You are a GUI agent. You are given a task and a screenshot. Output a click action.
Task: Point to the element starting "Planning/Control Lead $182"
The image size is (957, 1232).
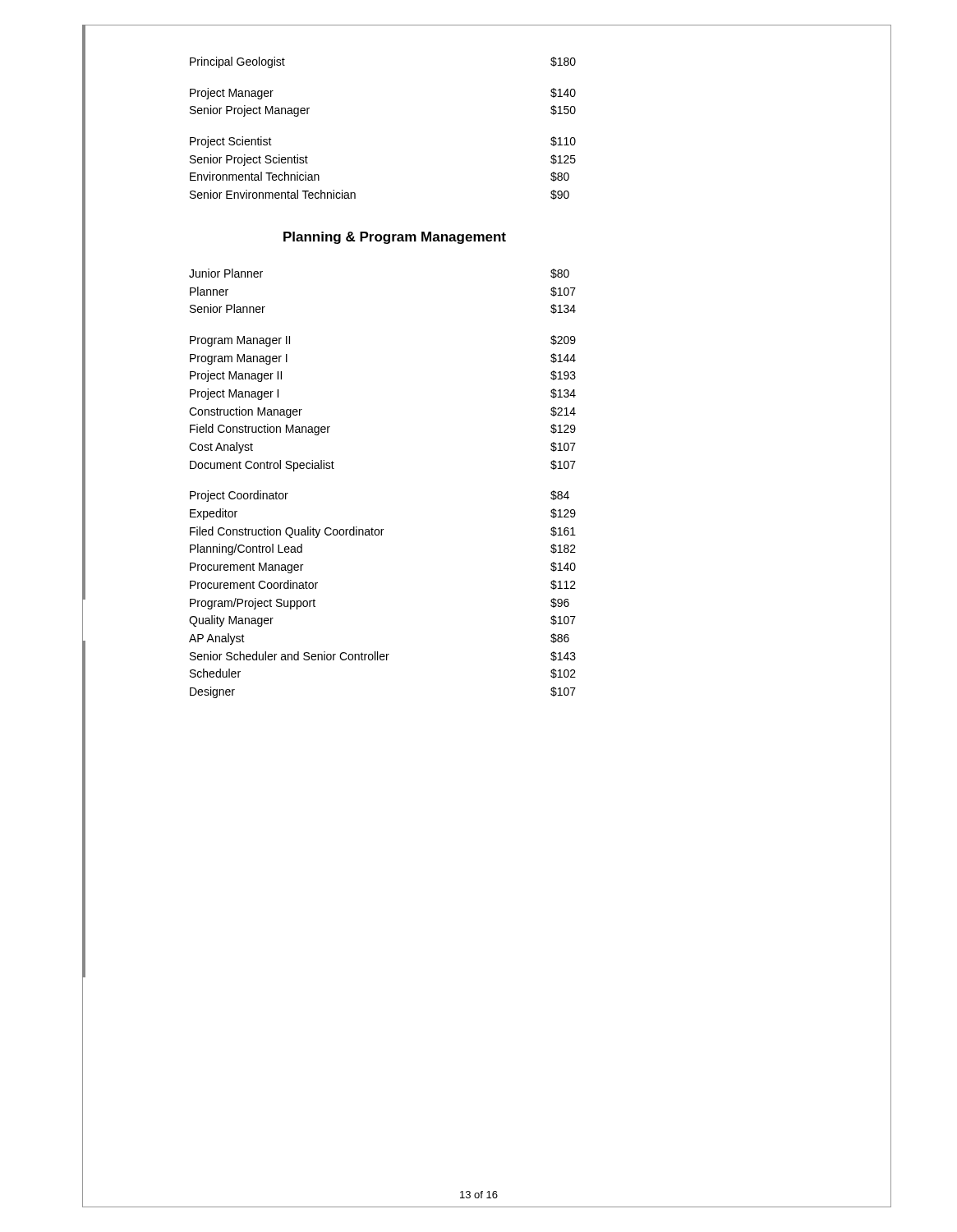point(247,549)
